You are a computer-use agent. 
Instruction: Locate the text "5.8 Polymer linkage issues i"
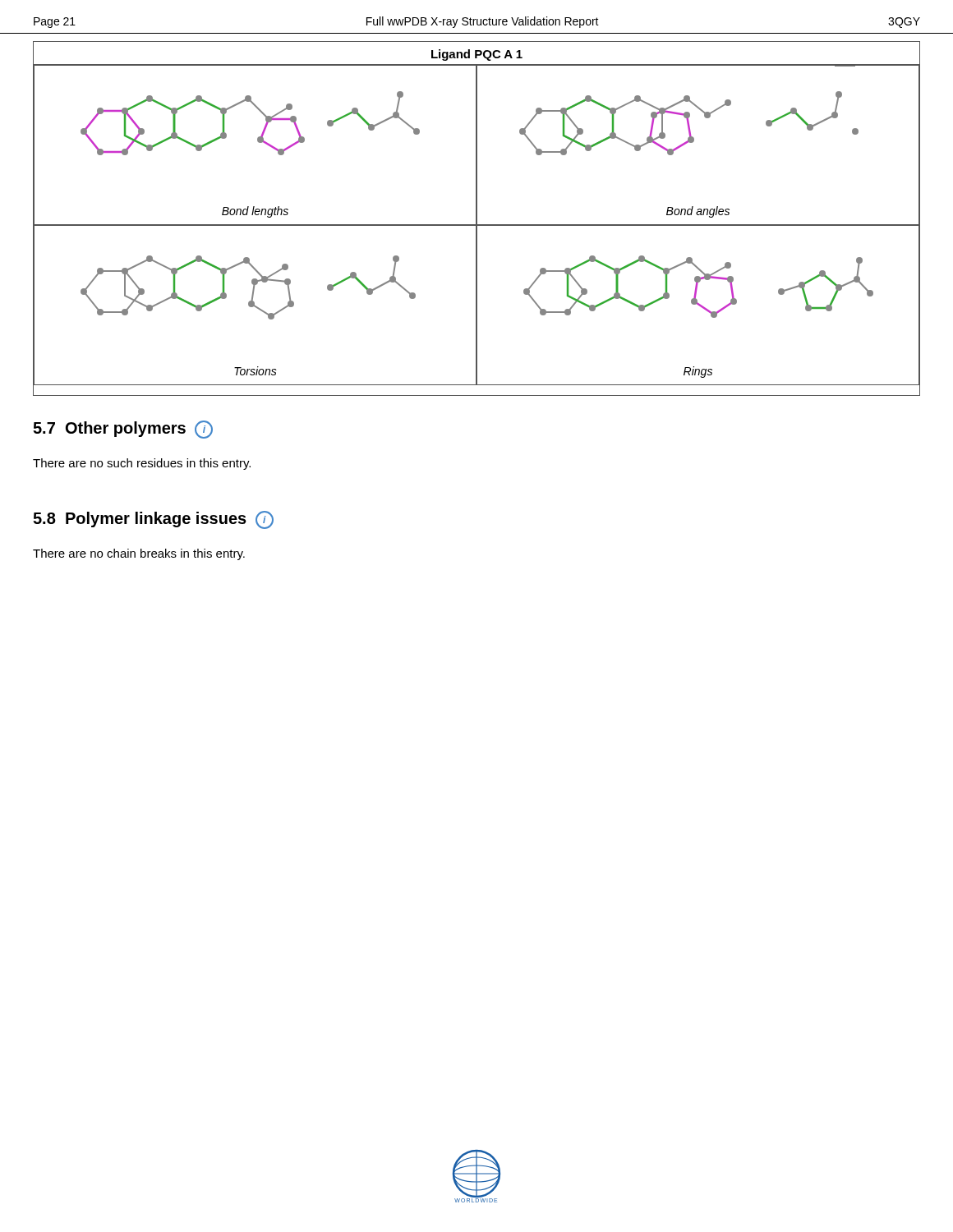click(x=153, y=519)
